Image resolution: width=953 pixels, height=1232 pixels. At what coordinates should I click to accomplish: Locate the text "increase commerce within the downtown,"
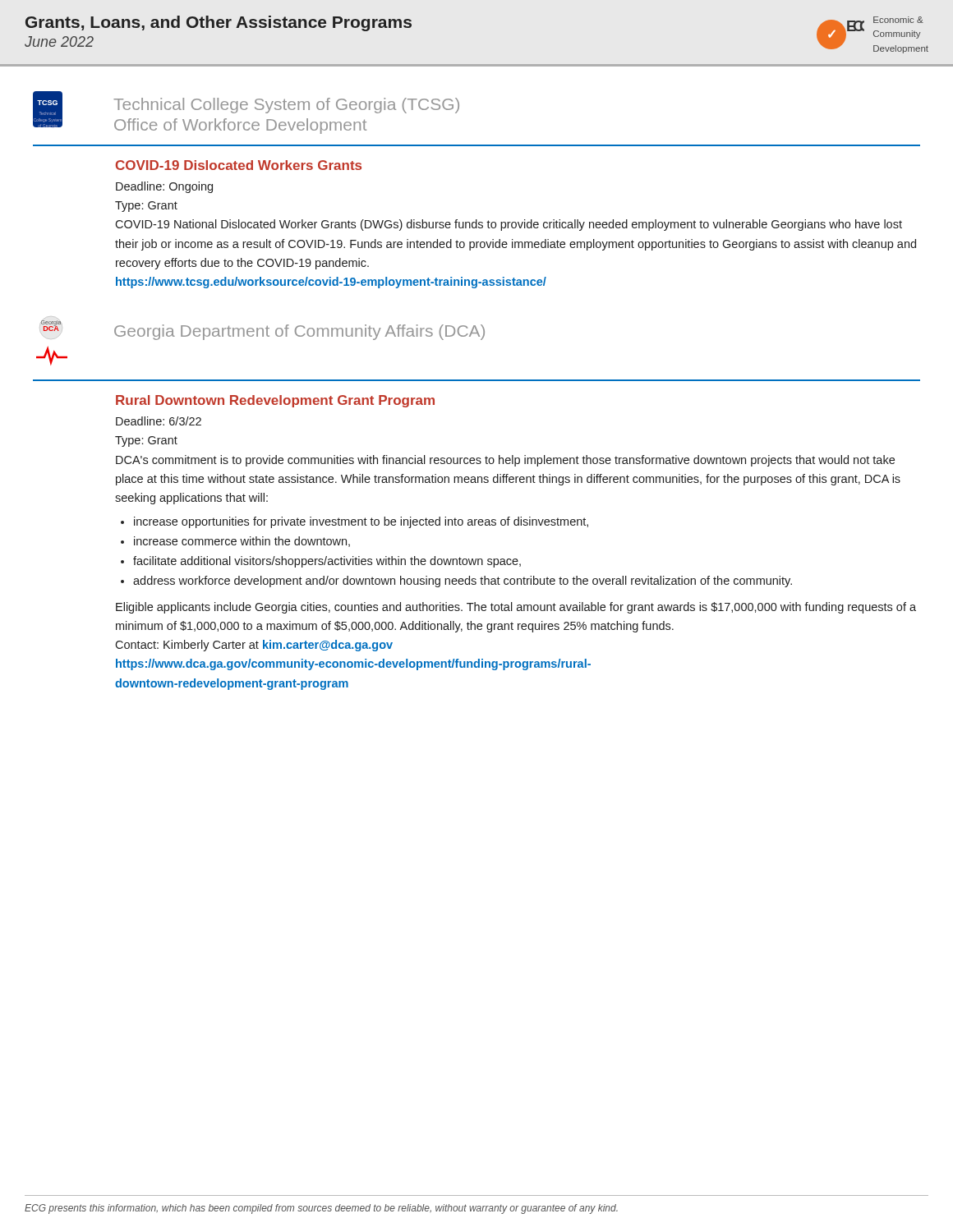[242, 541]
